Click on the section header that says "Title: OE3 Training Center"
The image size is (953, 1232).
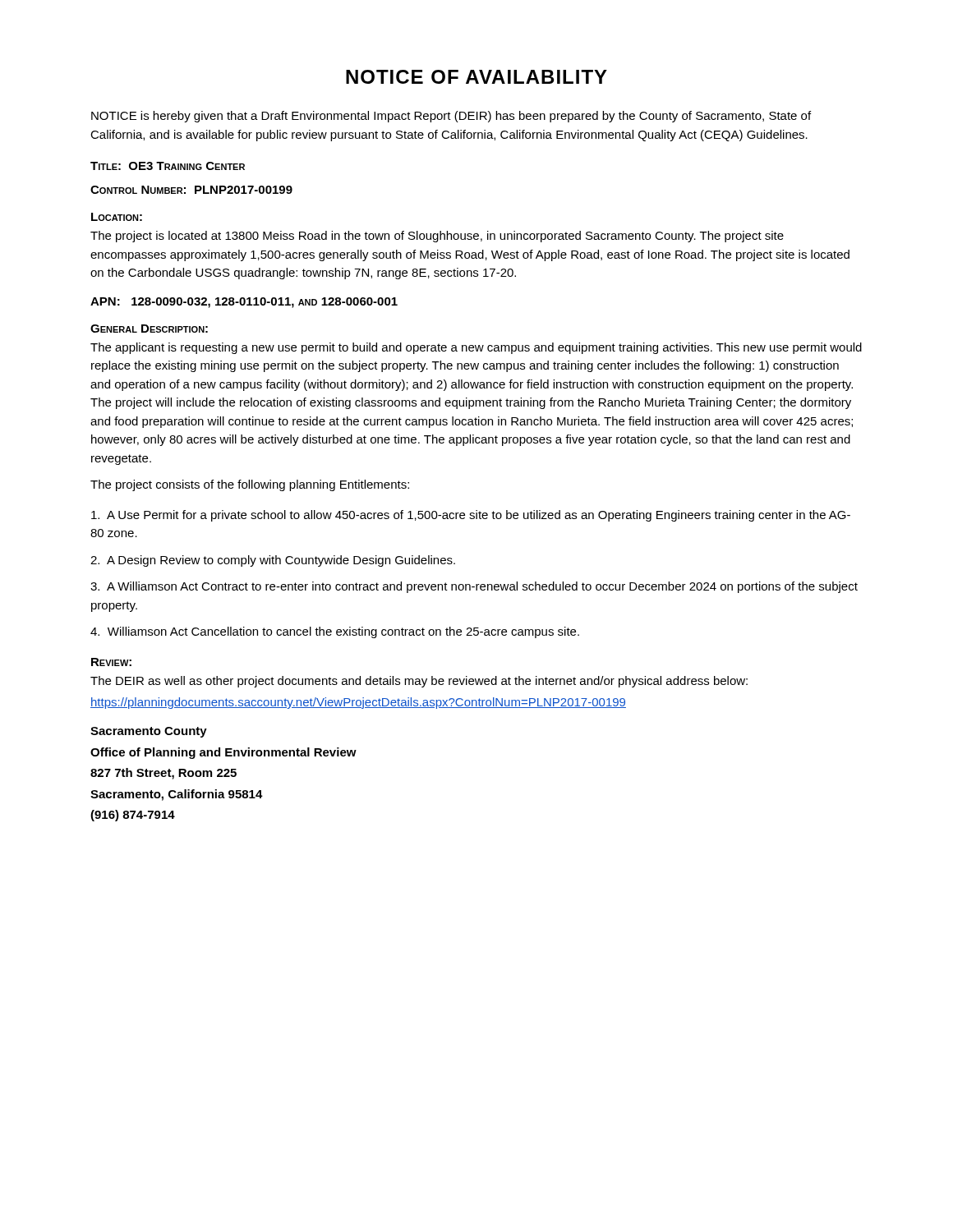pos(168,166)
